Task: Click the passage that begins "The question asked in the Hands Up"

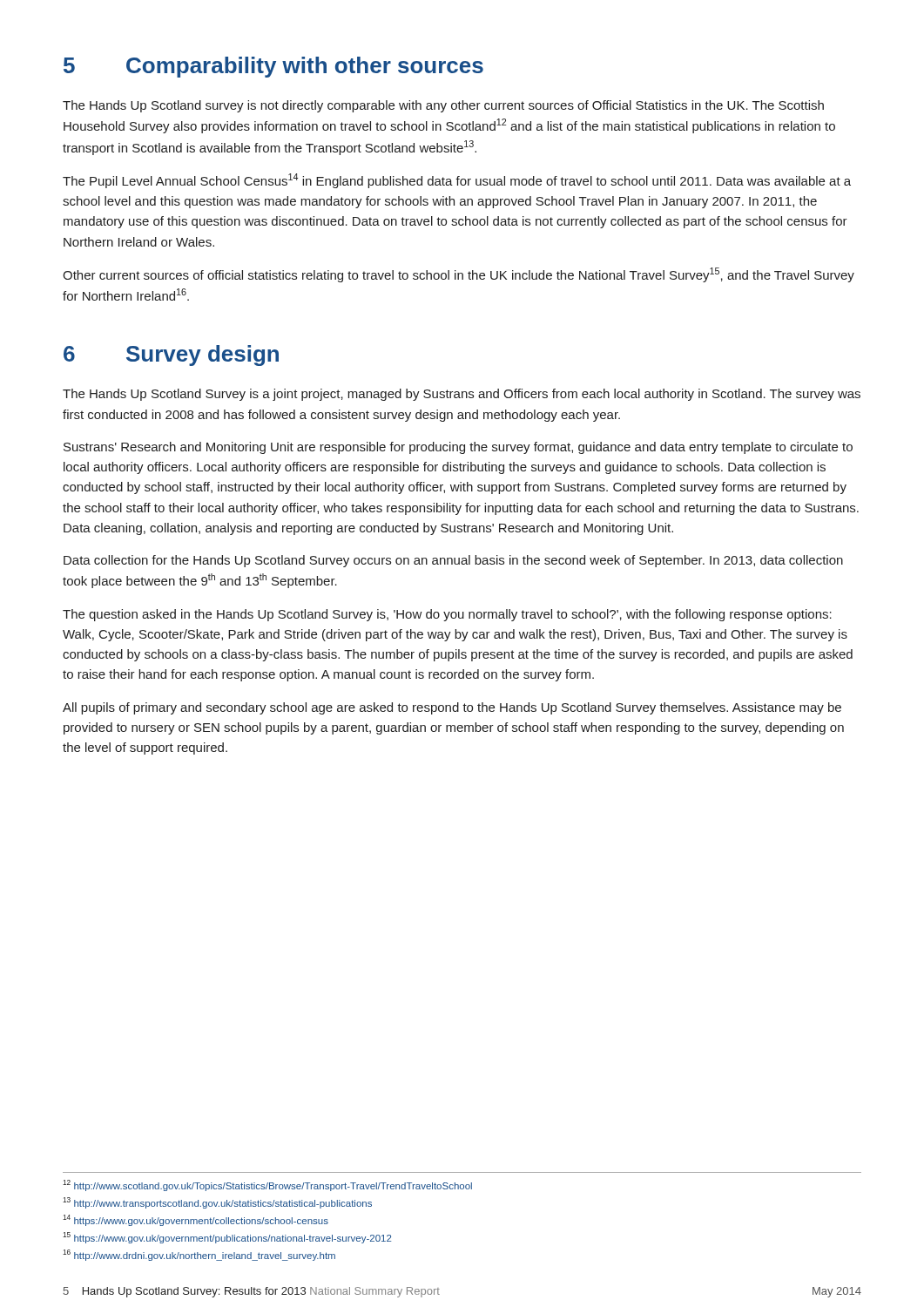Action: pos(462,644)
